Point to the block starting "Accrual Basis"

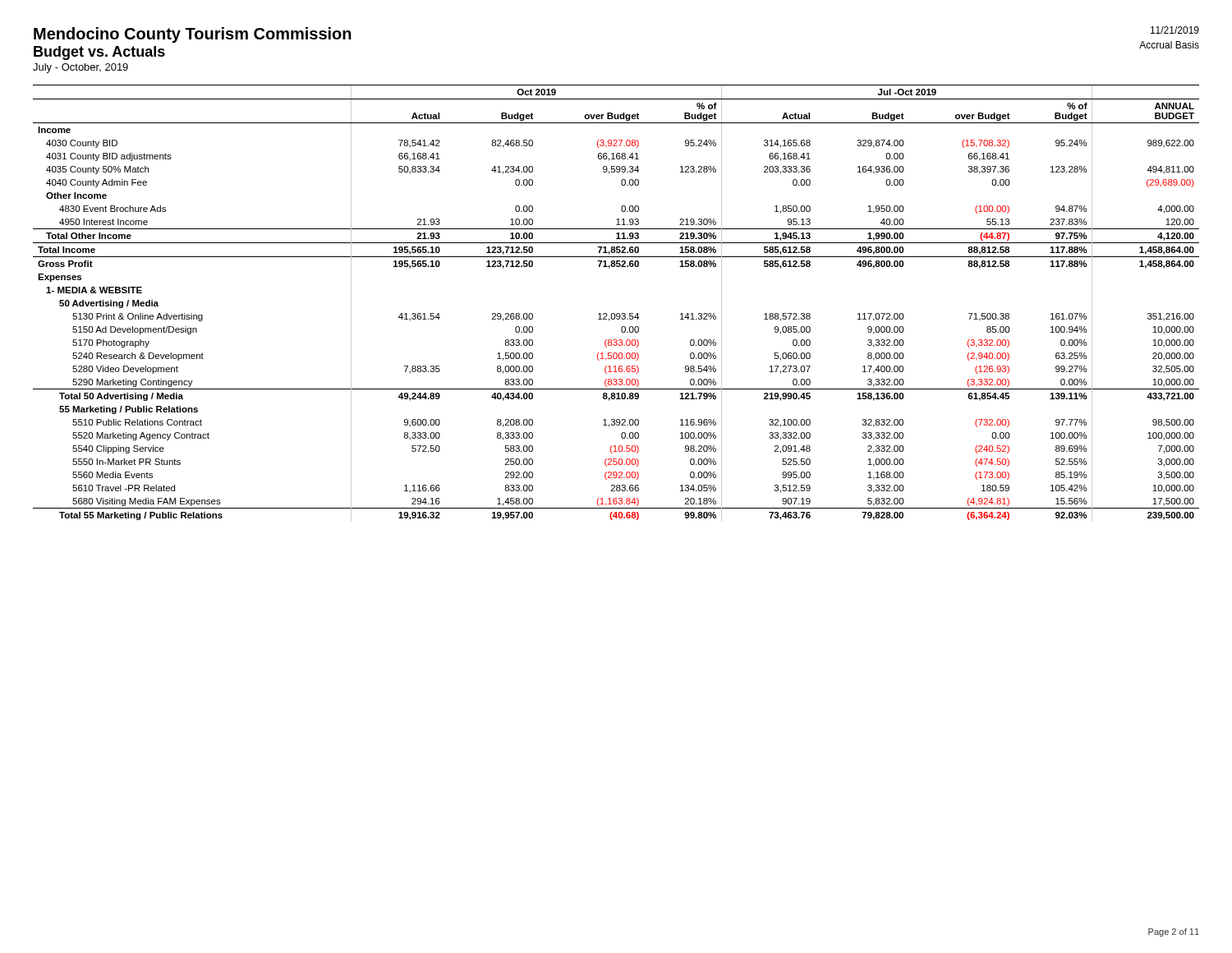coord(1169,45)
